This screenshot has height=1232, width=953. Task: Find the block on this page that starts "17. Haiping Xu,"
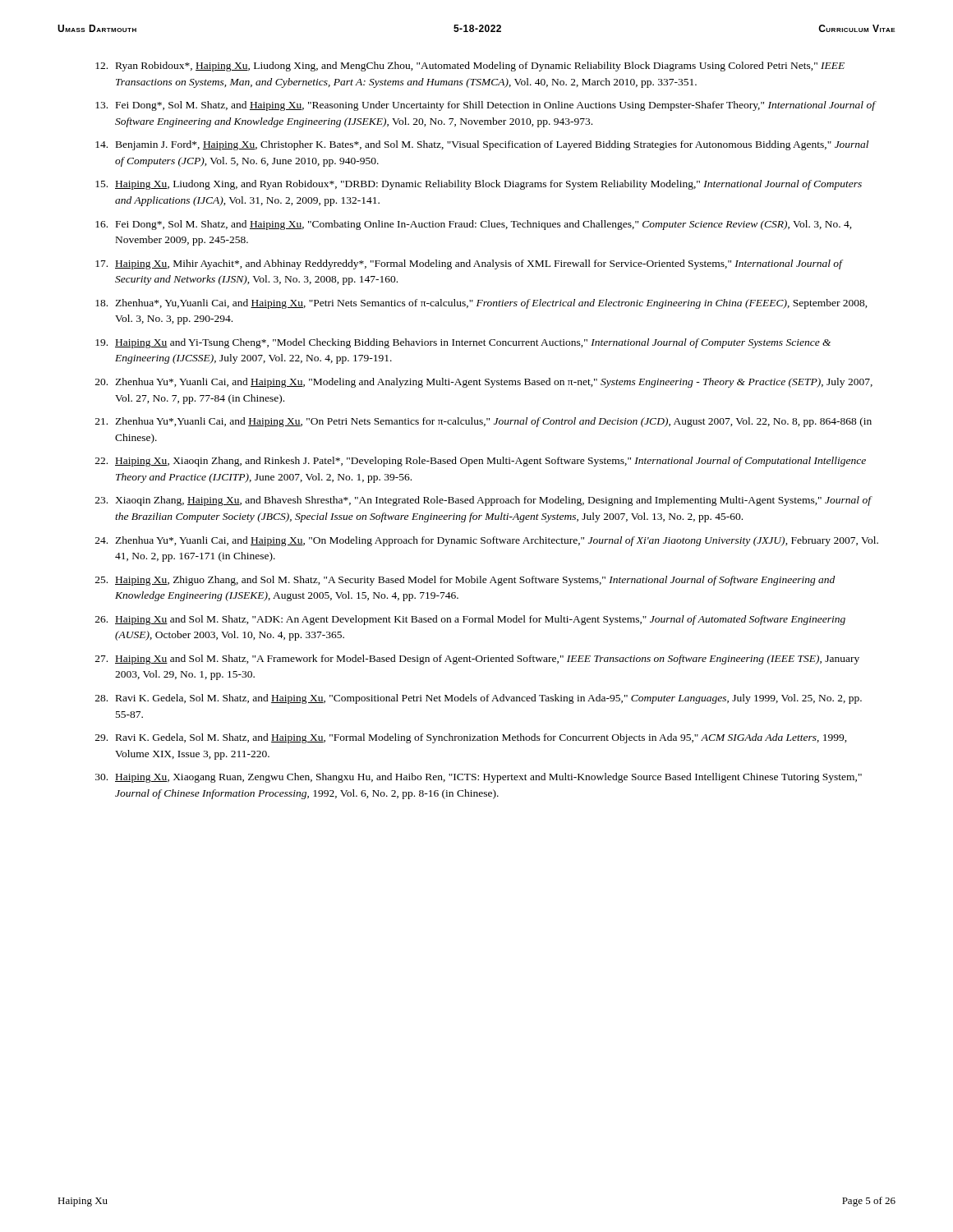click(480, 271)
